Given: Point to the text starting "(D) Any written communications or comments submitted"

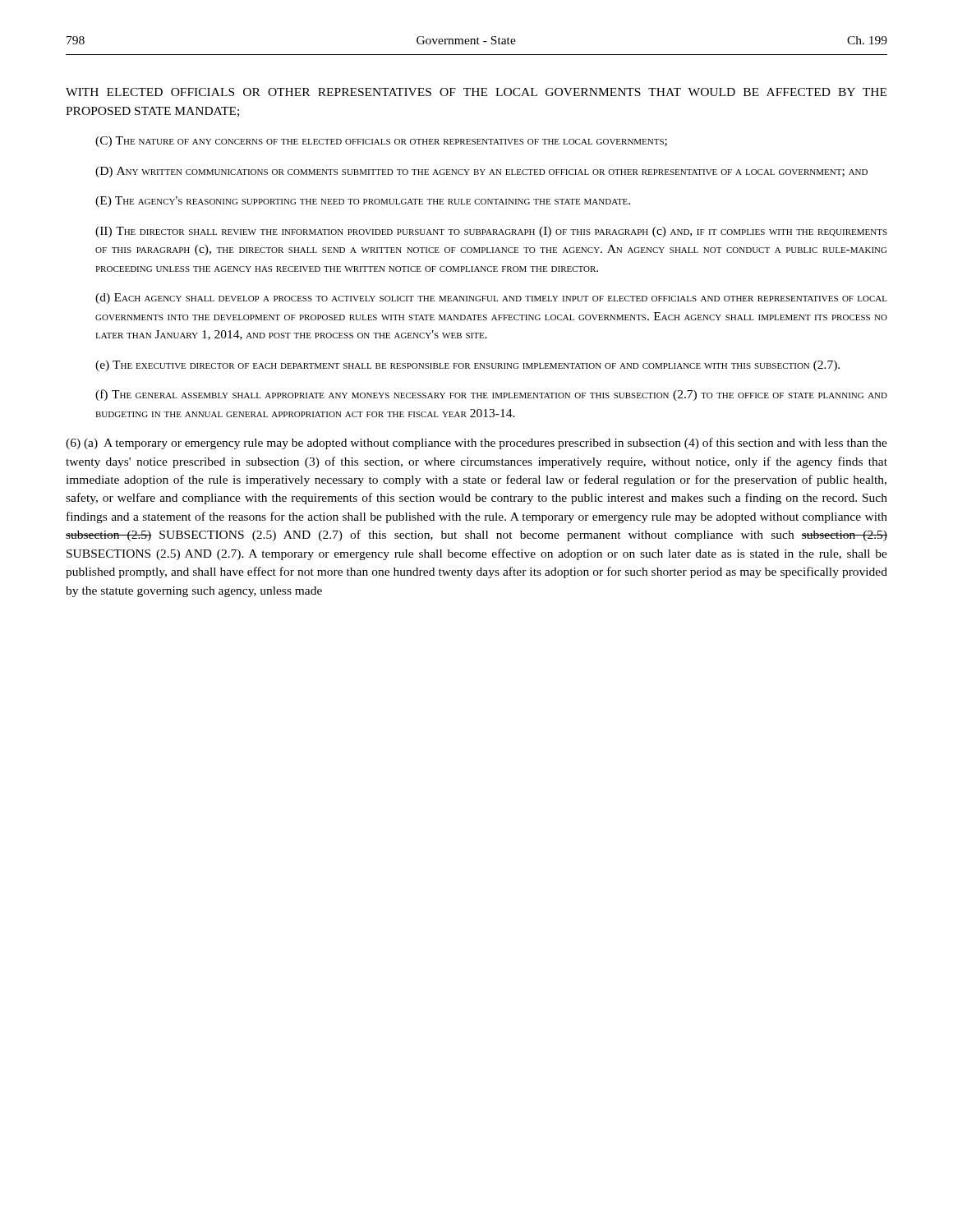Looking at the screenshot, I should 482,170.
